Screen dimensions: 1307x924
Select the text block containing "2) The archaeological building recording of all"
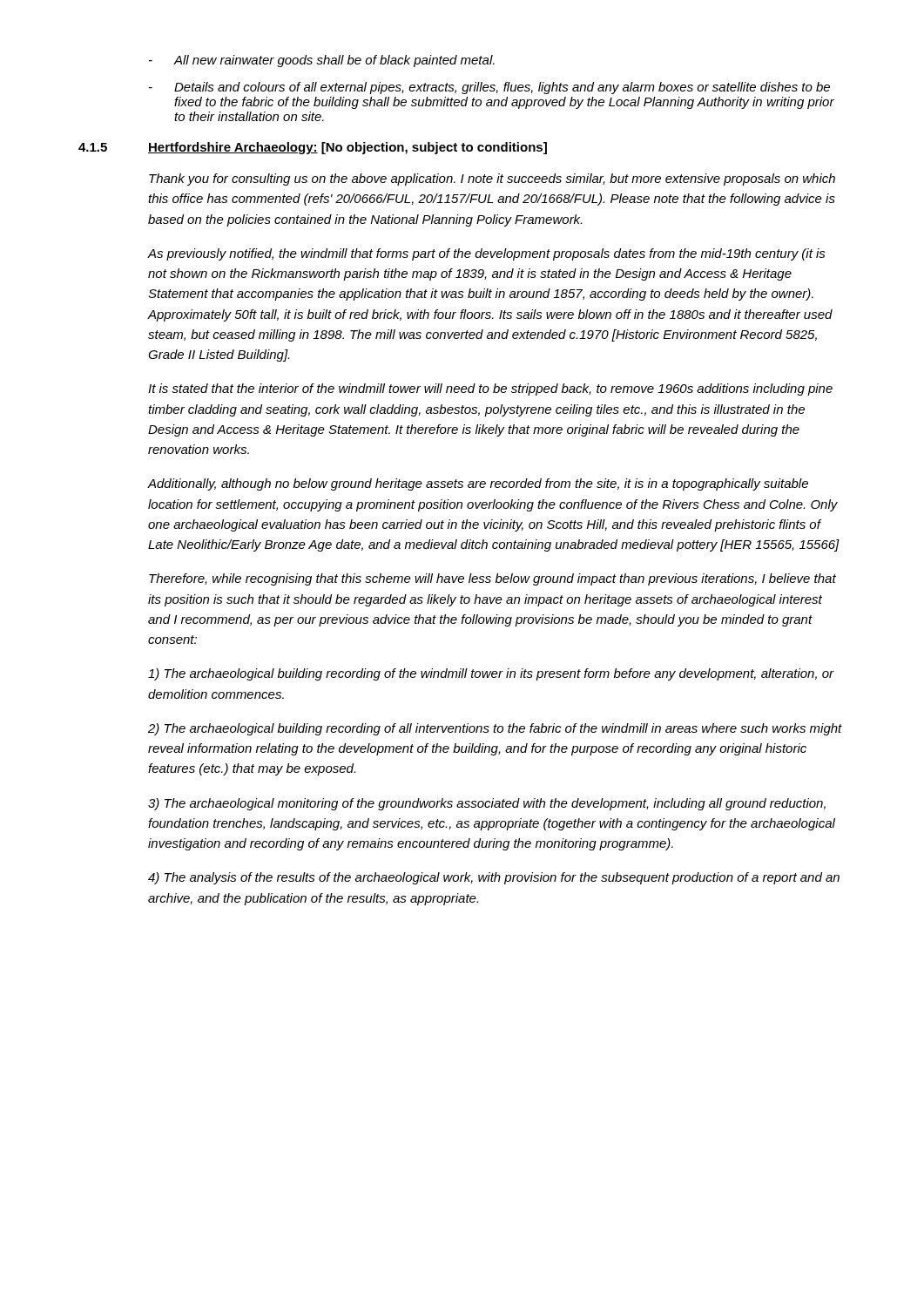click(495, 748)
